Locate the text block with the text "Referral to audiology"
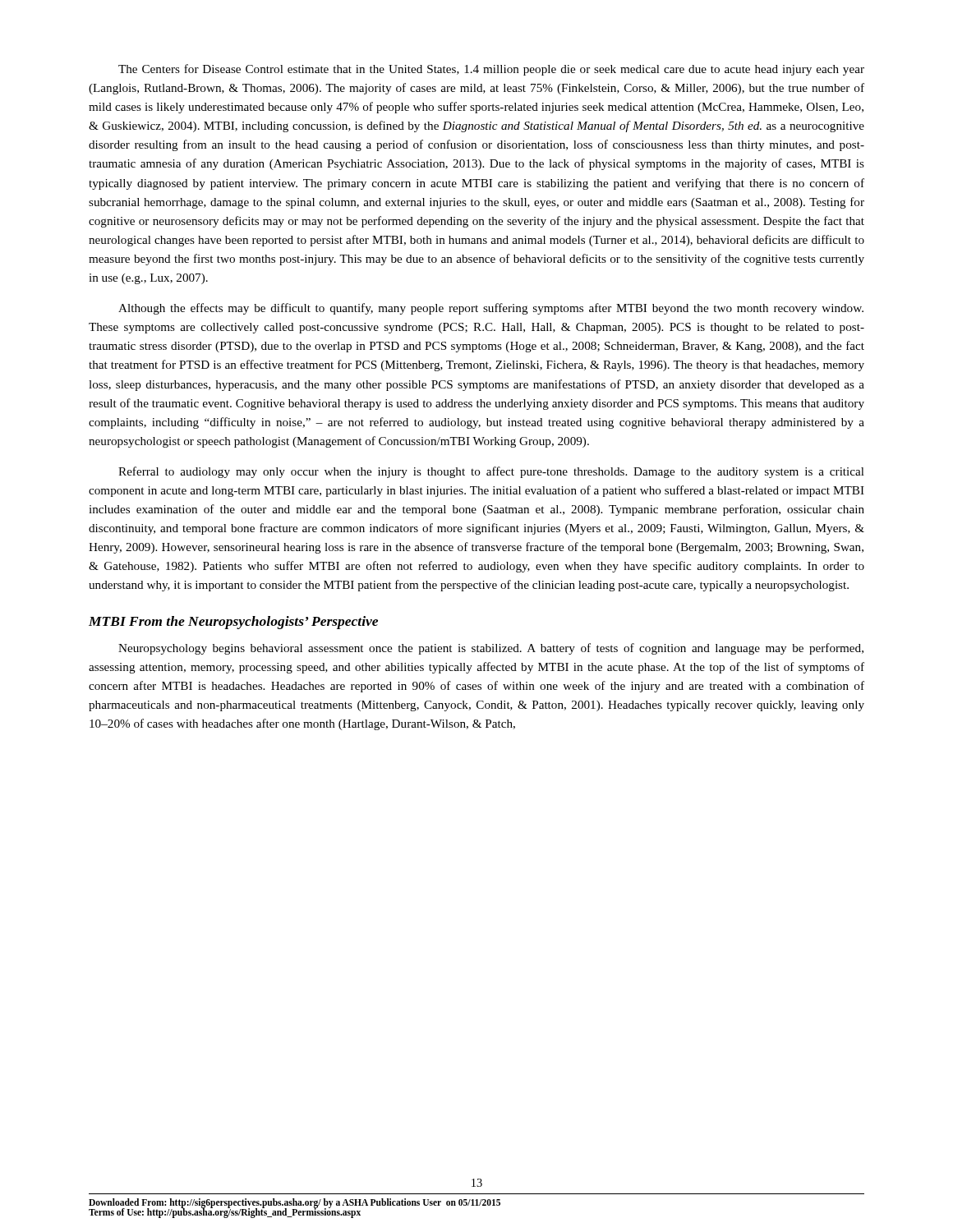Viewport: 953px width, 1232px height. coord(476,528)
